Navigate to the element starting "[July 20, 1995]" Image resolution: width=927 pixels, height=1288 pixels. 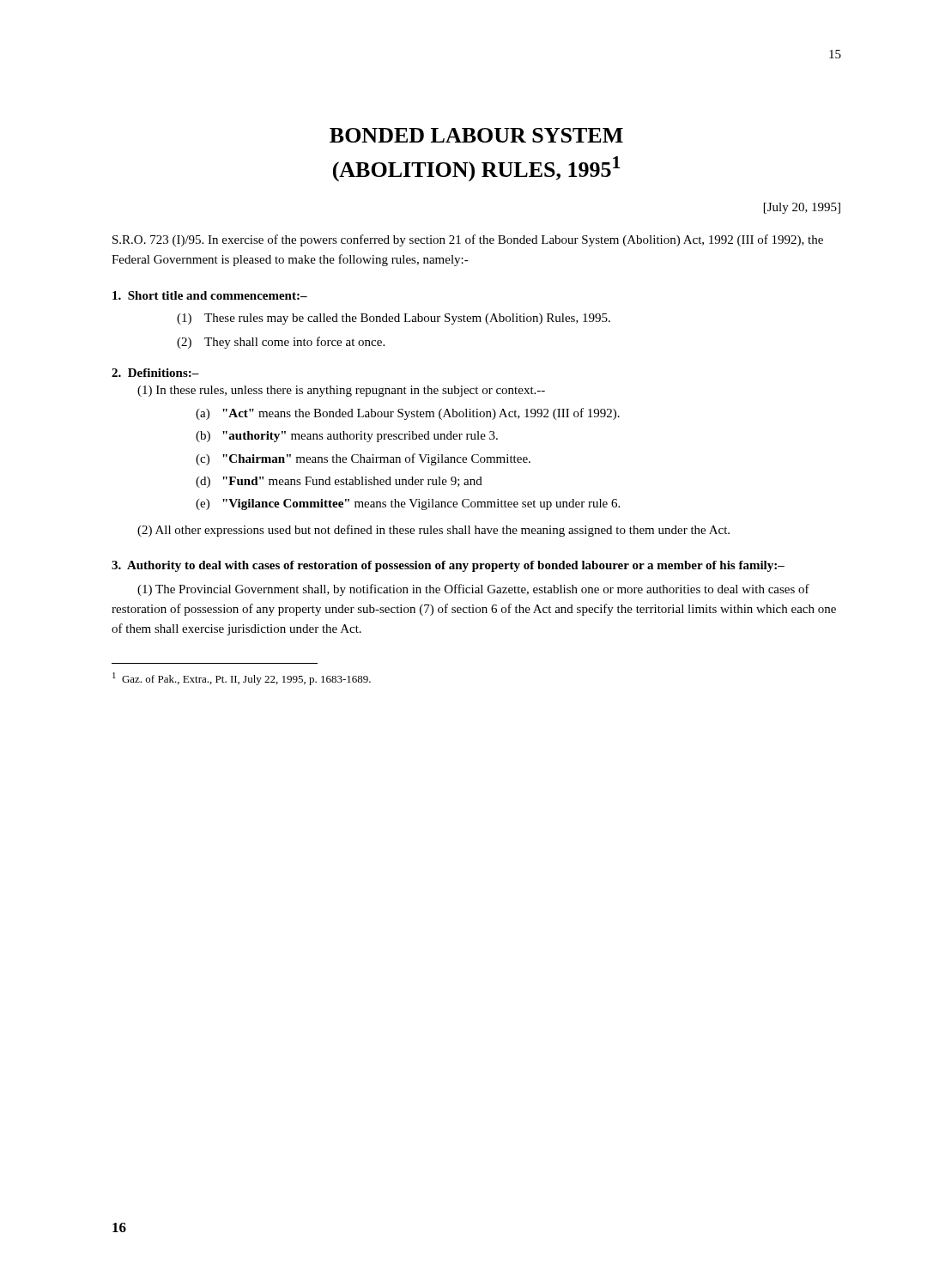(802, 207)
